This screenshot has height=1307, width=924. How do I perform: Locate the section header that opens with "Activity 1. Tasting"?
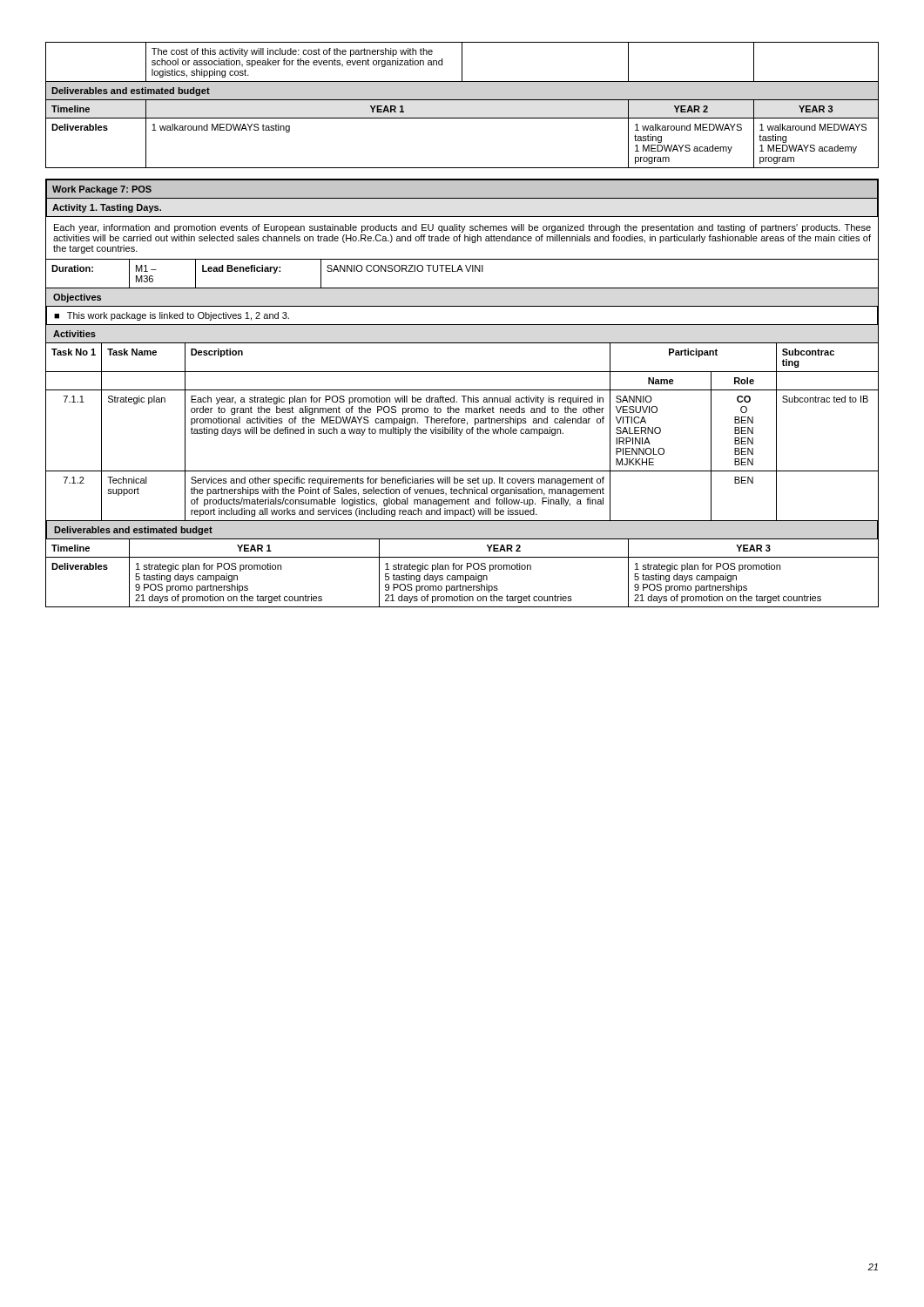107,207
